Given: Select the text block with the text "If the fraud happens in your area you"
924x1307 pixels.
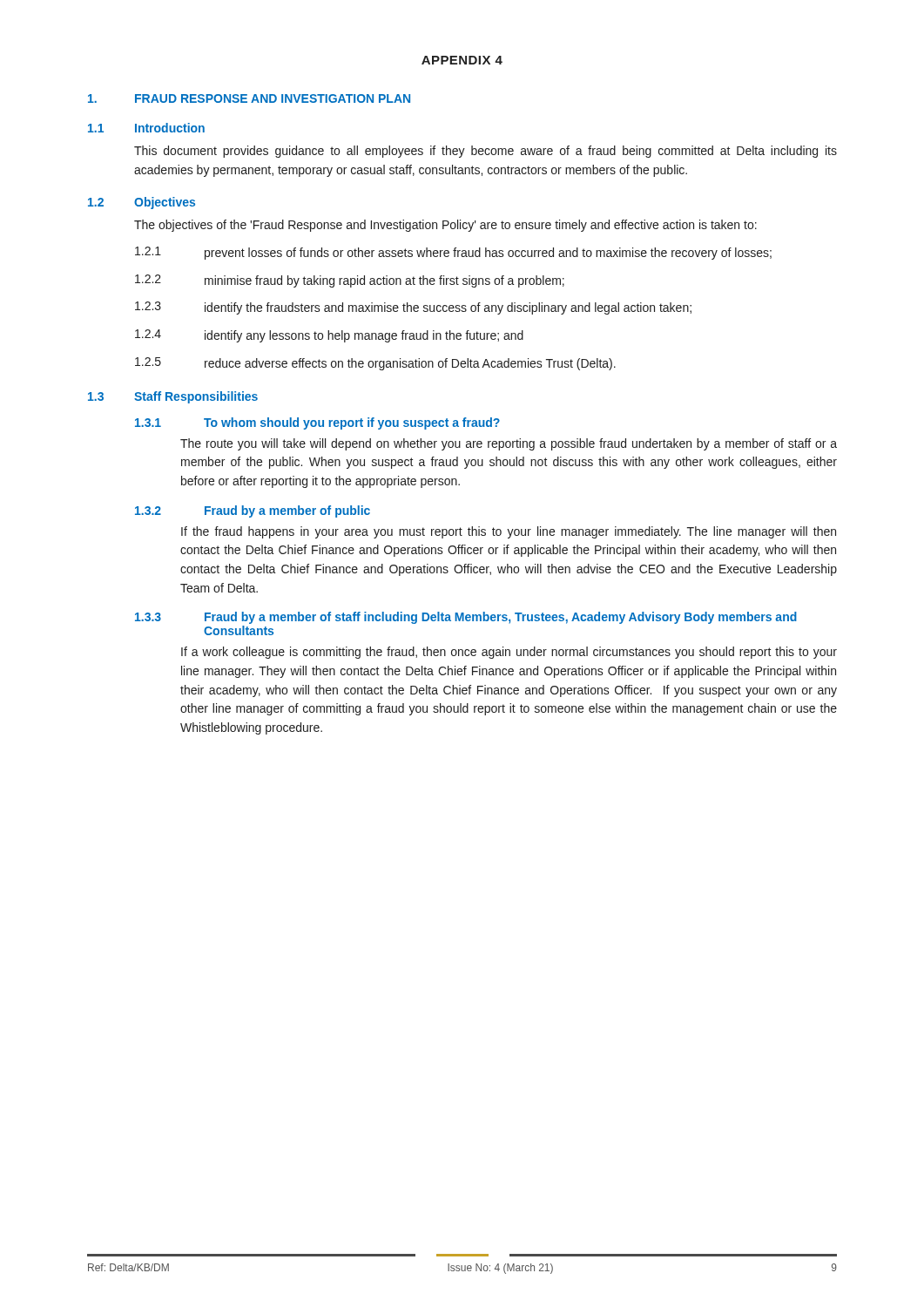Looking at the screenshot, I should (509, 559).
